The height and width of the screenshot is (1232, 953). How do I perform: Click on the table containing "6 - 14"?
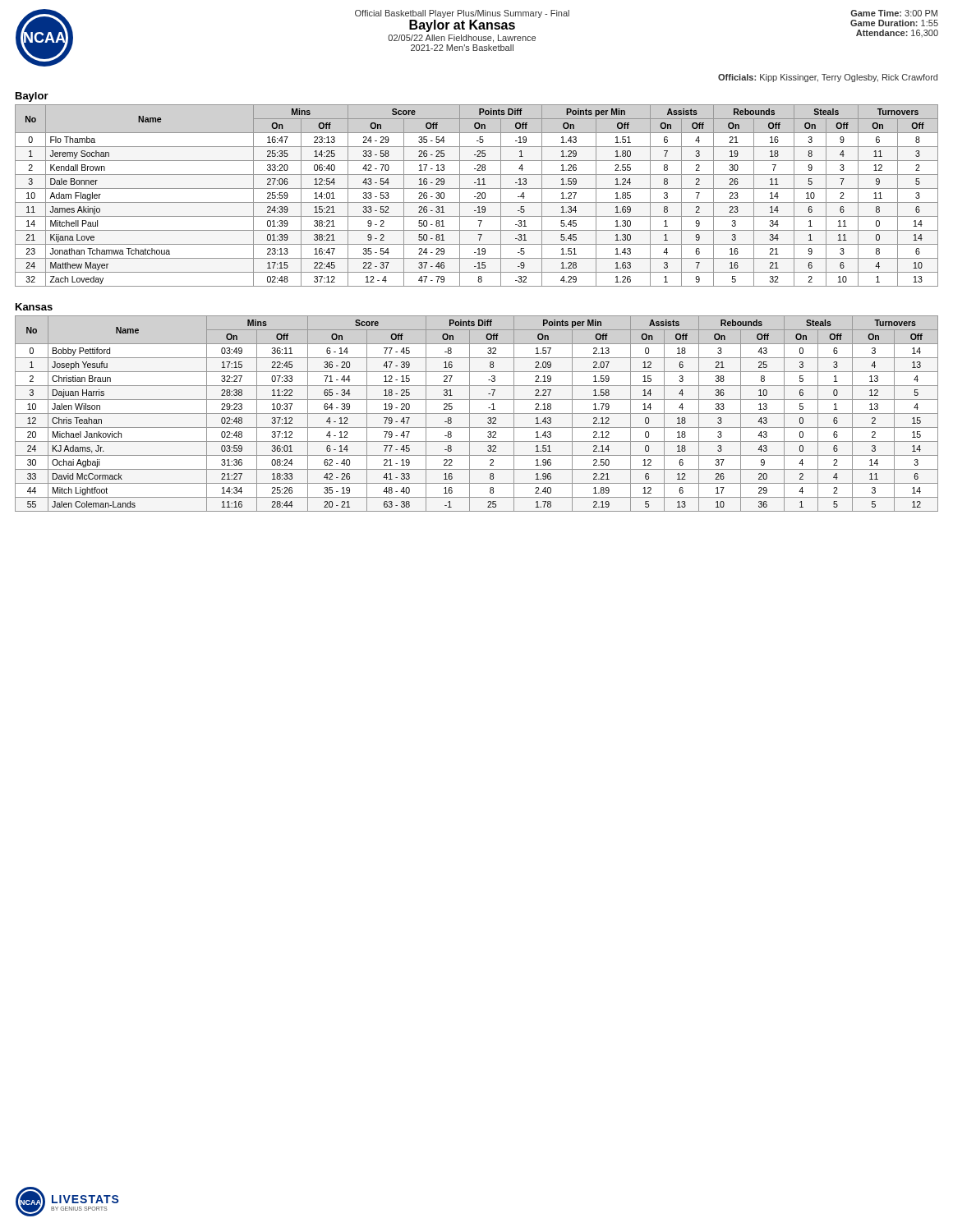point(476,414)
